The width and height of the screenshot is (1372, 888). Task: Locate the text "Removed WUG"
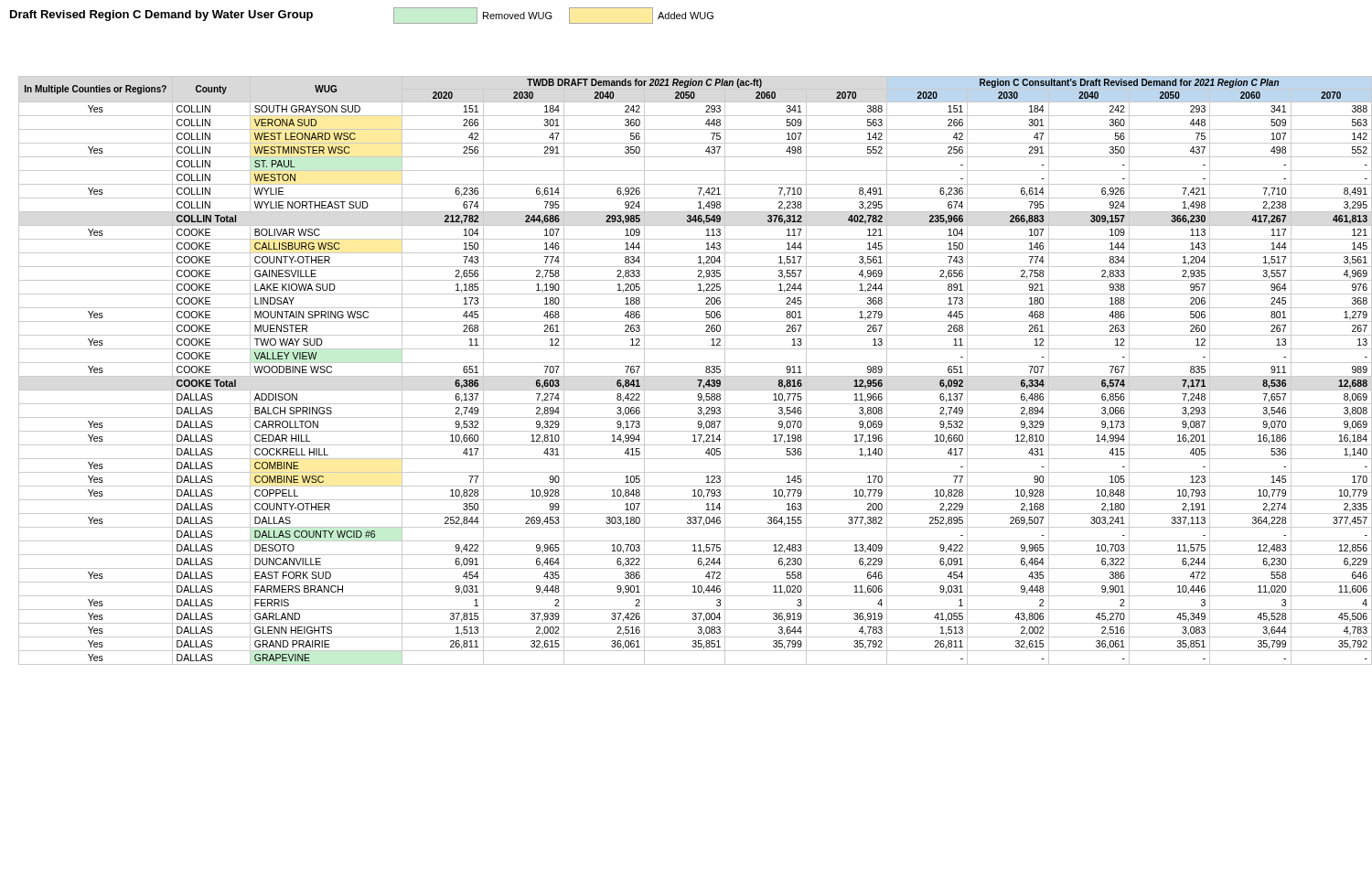point(473,16)
